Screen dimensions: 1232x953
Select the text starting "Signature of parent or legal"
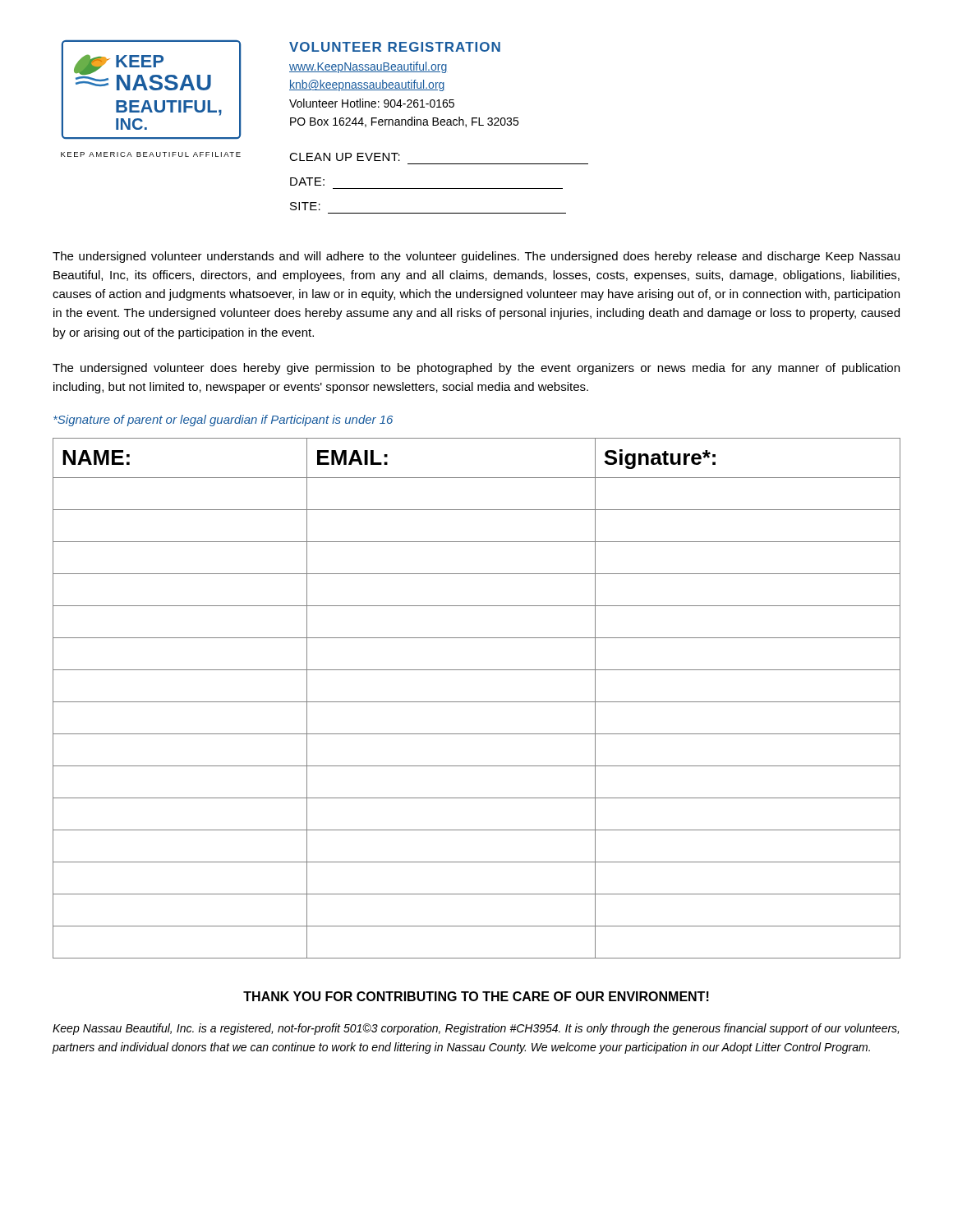pyautogui.click(x=223, y=421)
